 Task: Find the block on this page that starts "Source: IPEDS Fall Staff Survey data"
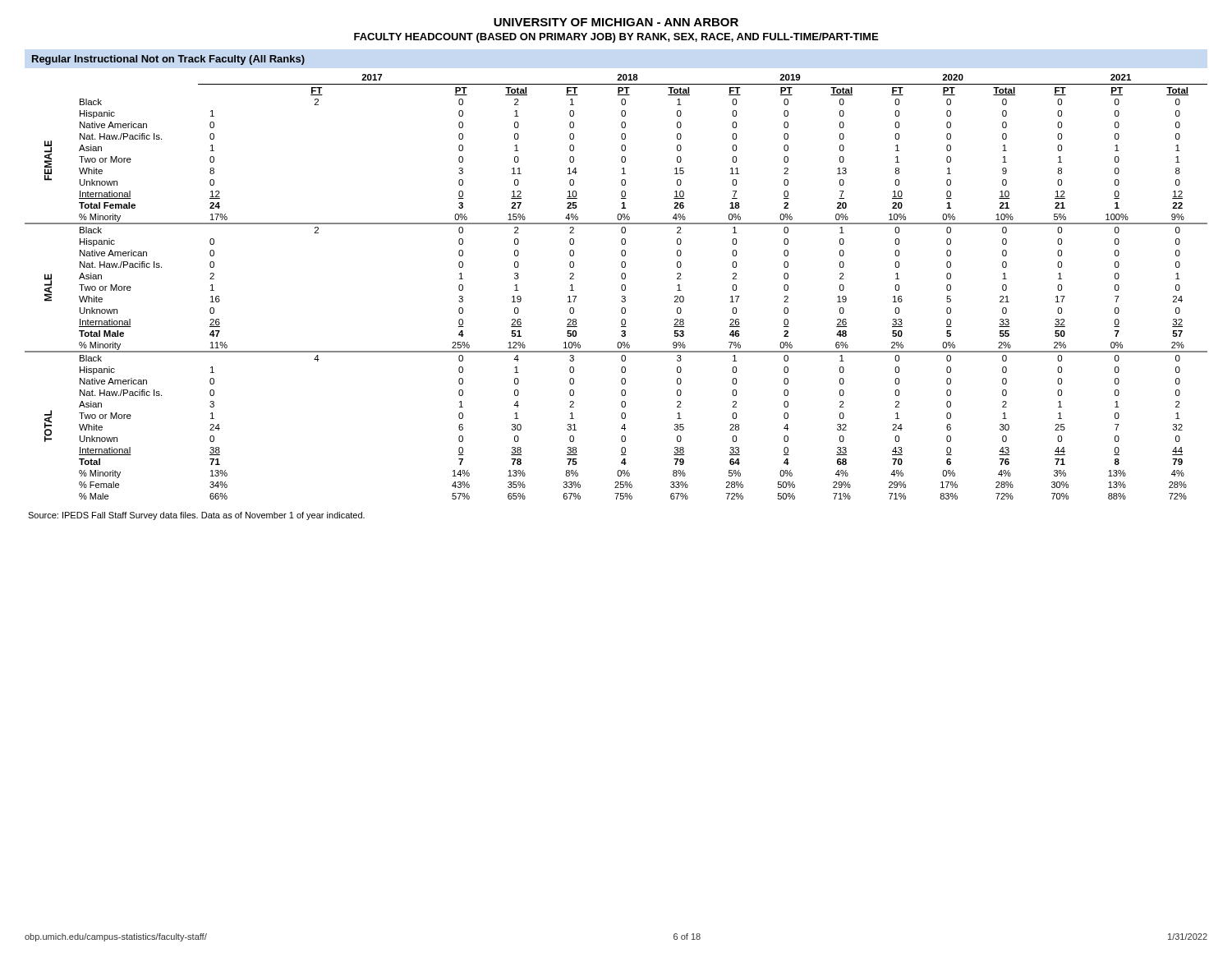click(x=197, y=515)
